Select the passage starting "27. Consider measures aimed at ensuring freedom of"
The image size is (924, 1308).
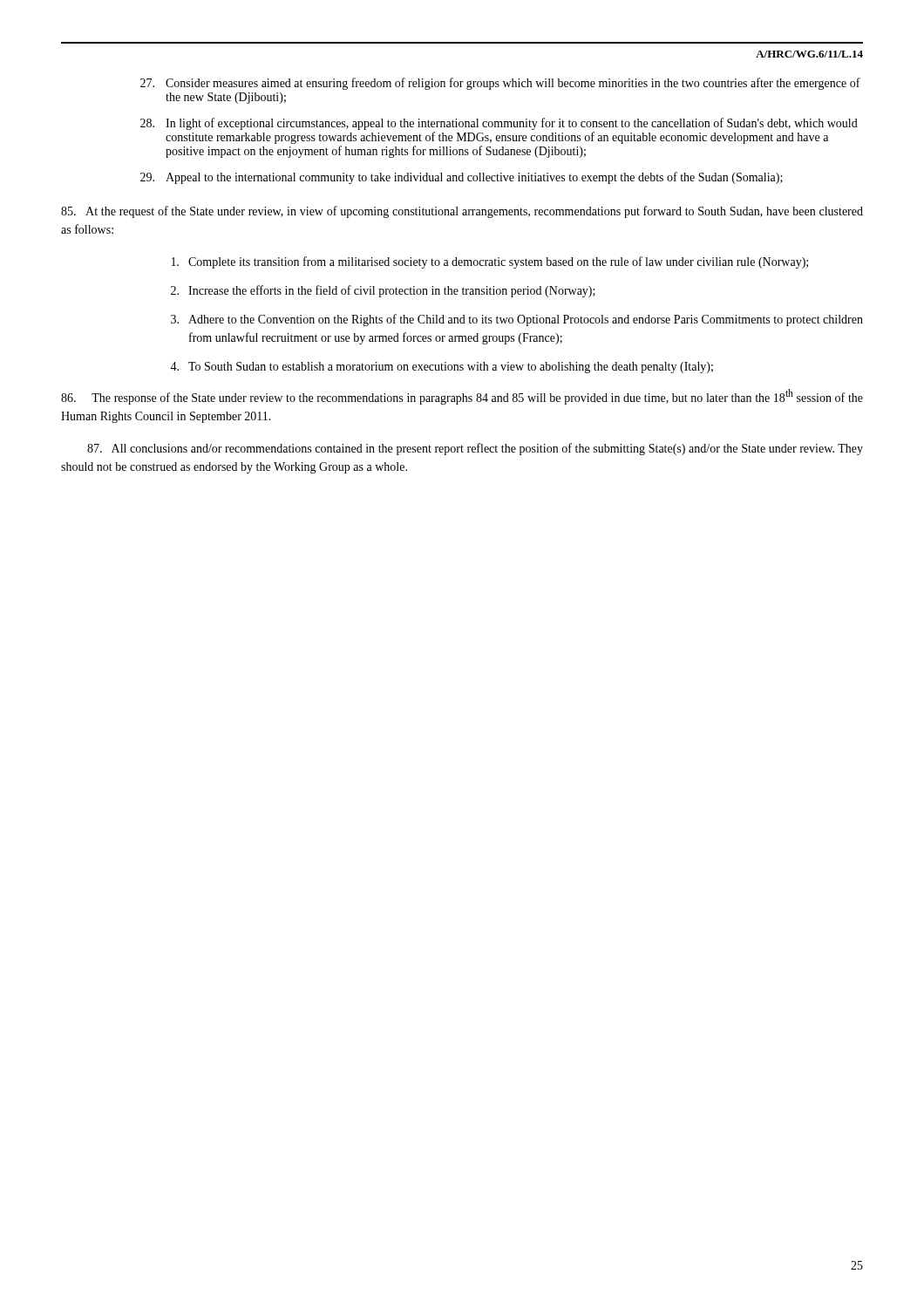462,91
